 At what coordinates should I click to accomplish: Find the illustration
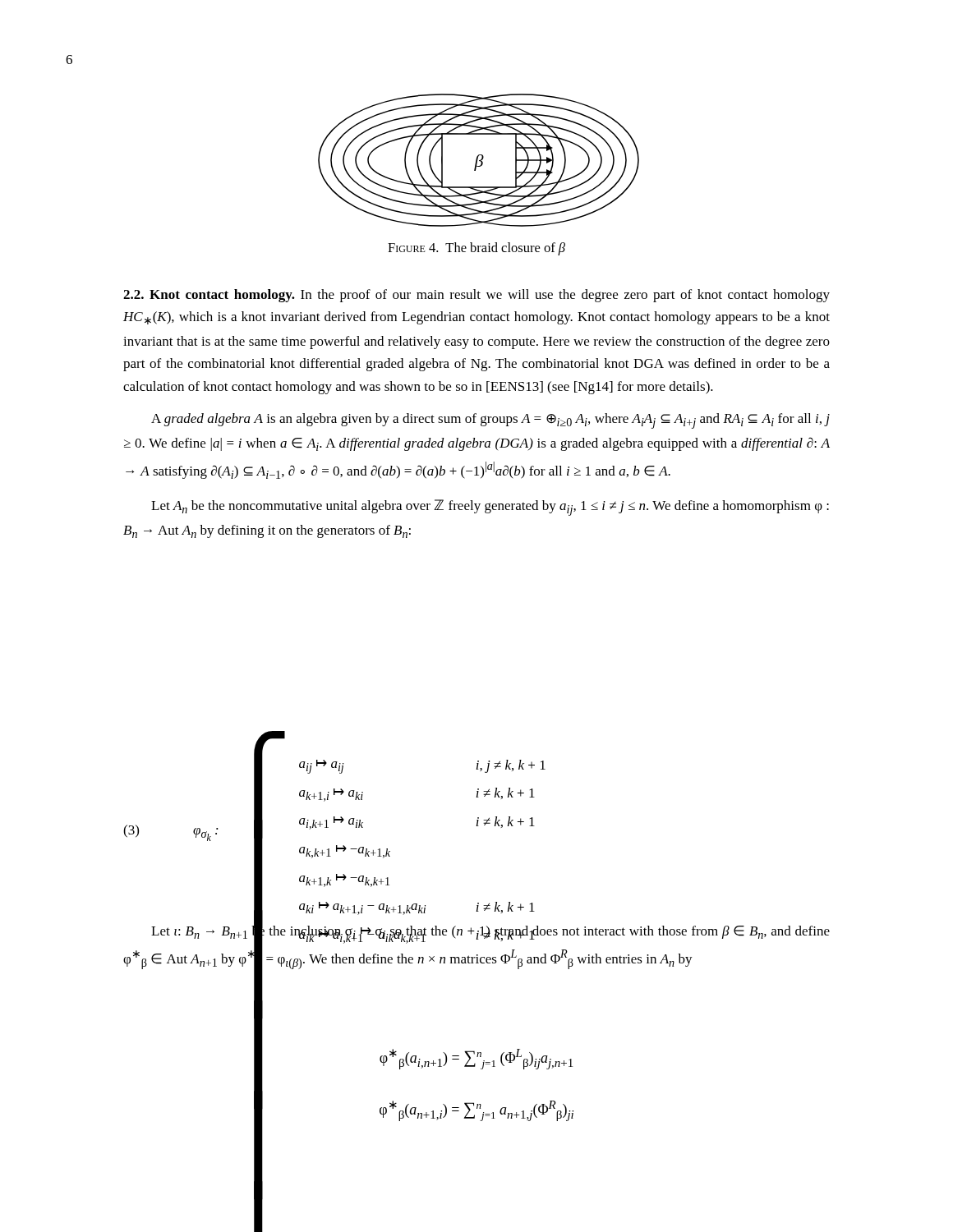(476, 153)
